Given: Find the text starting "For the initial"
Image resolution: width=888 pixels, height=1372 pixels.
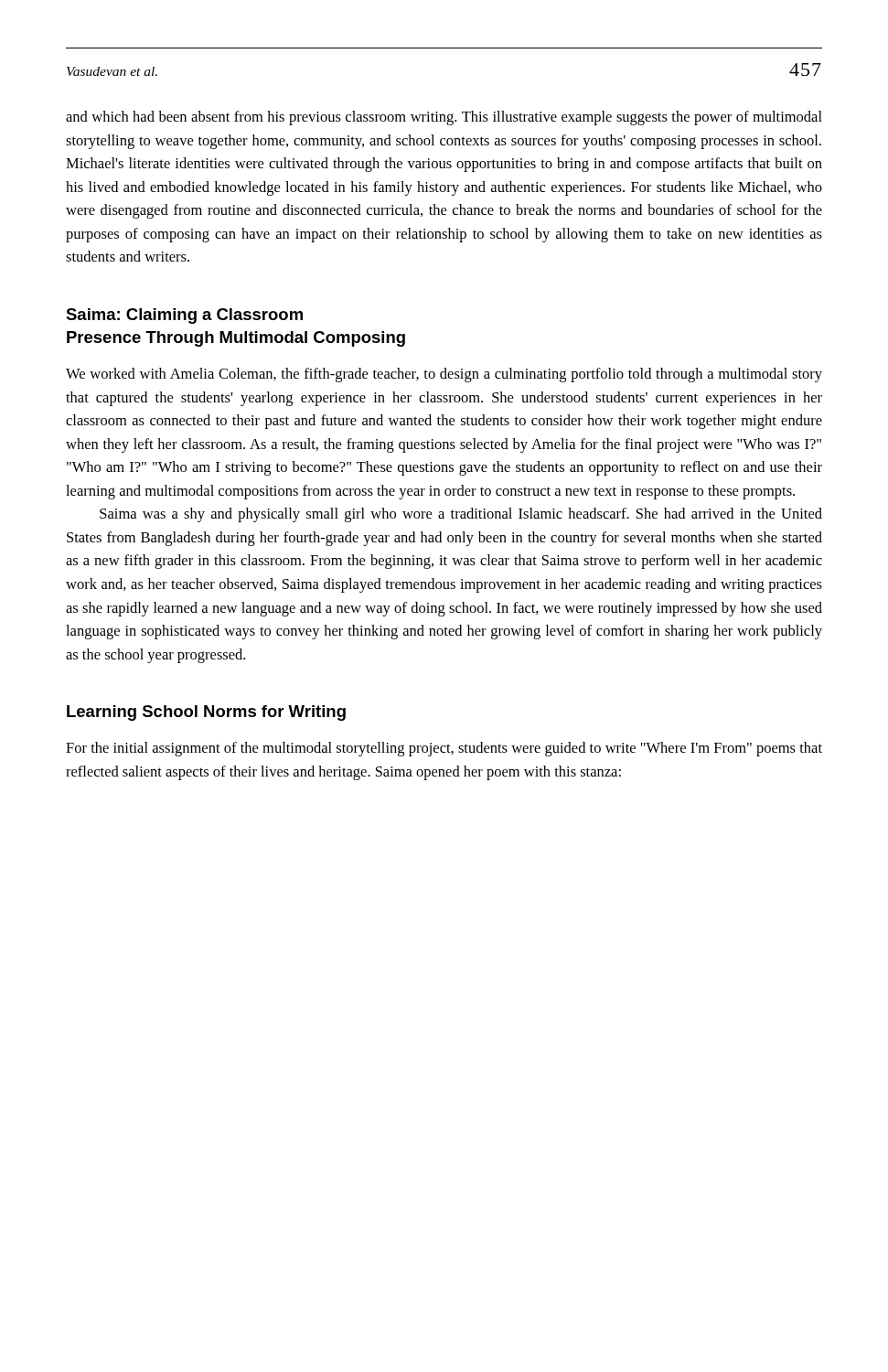Looking at the screenshot, I should coord(444,760).
